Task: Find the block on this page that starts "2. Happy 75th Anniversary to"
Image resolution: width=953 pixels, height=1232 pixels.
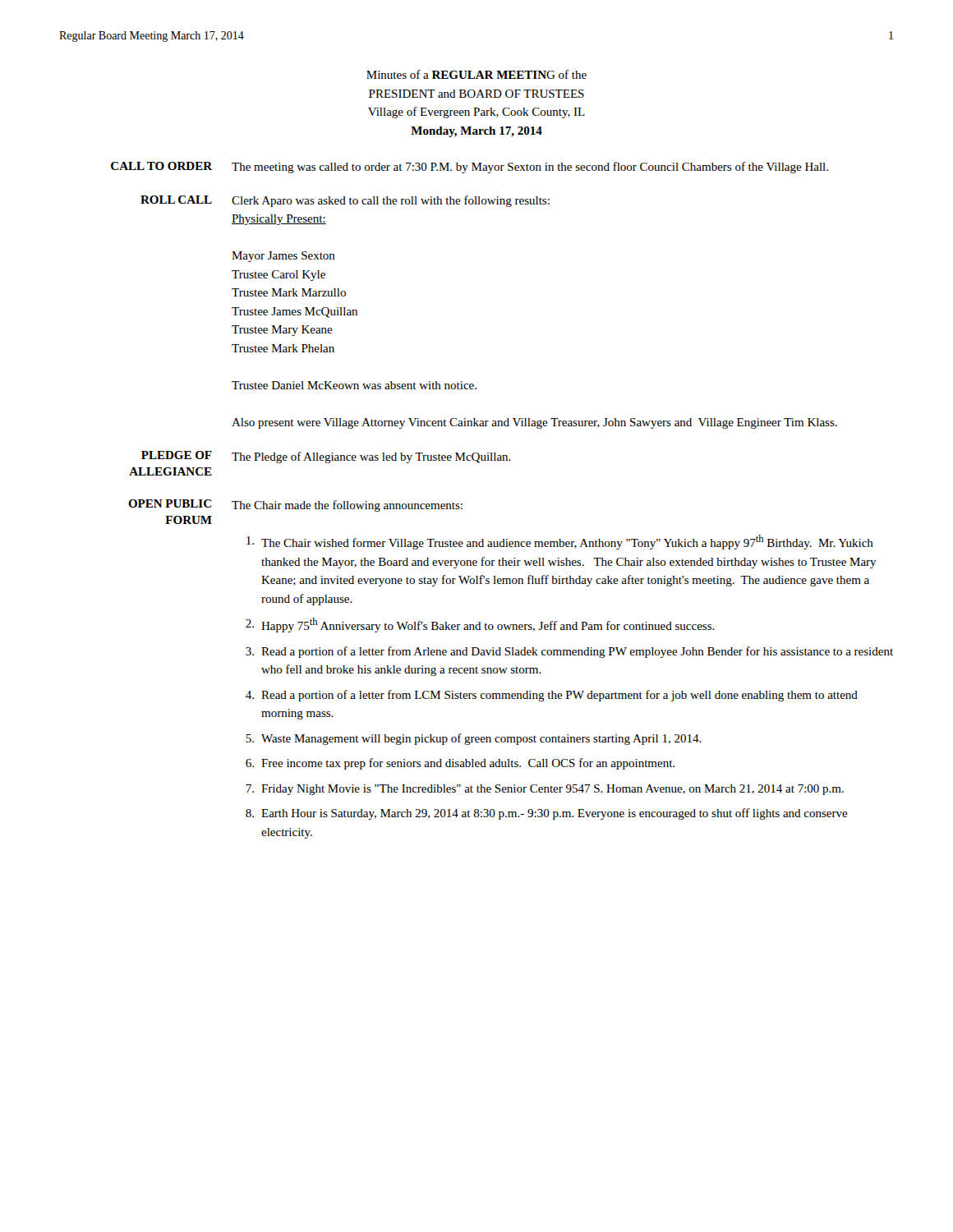Action: point(563,625)
